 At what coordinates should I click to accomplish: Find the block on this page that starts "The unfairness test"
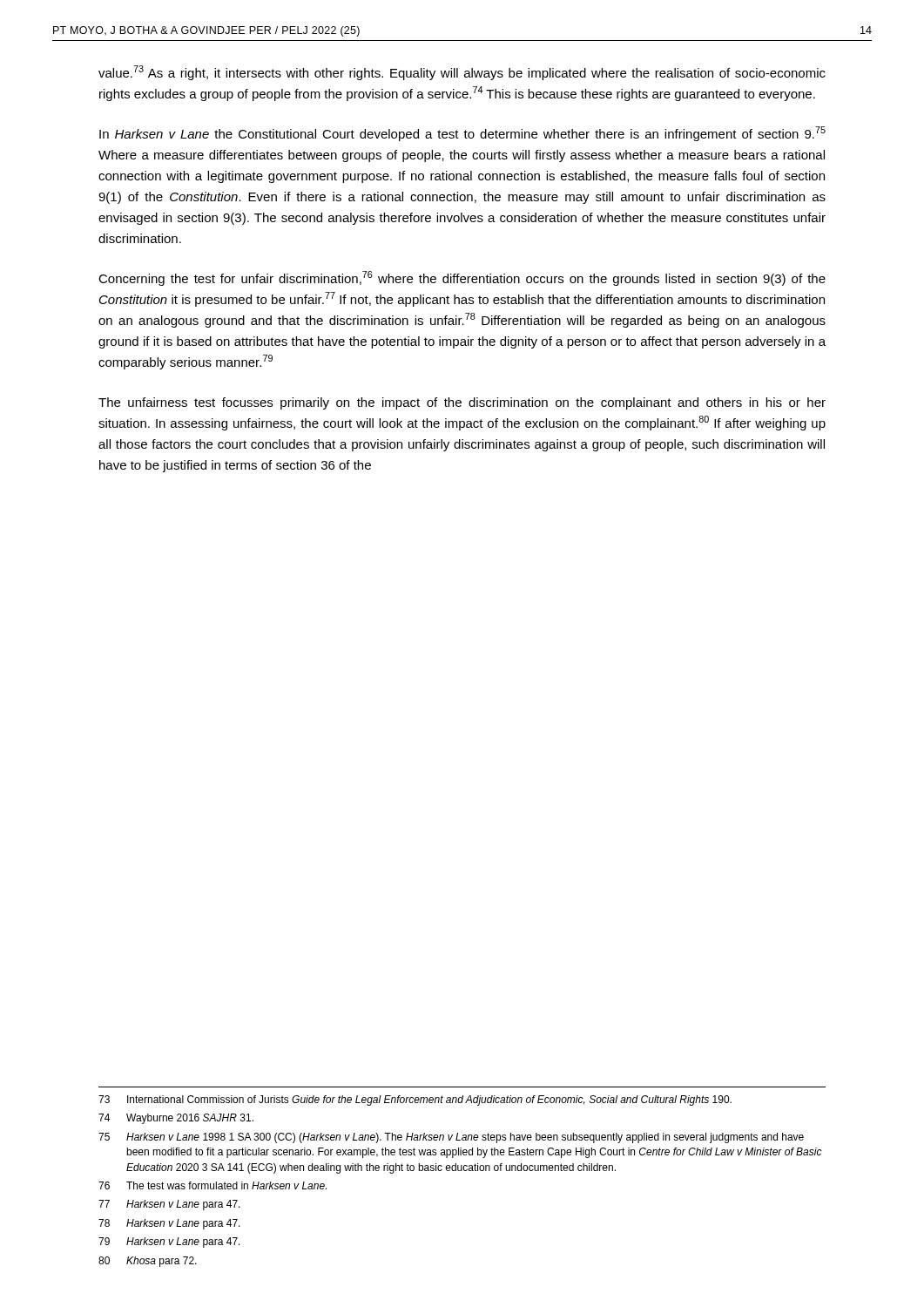pyautogui.click(x=462, y=433)
